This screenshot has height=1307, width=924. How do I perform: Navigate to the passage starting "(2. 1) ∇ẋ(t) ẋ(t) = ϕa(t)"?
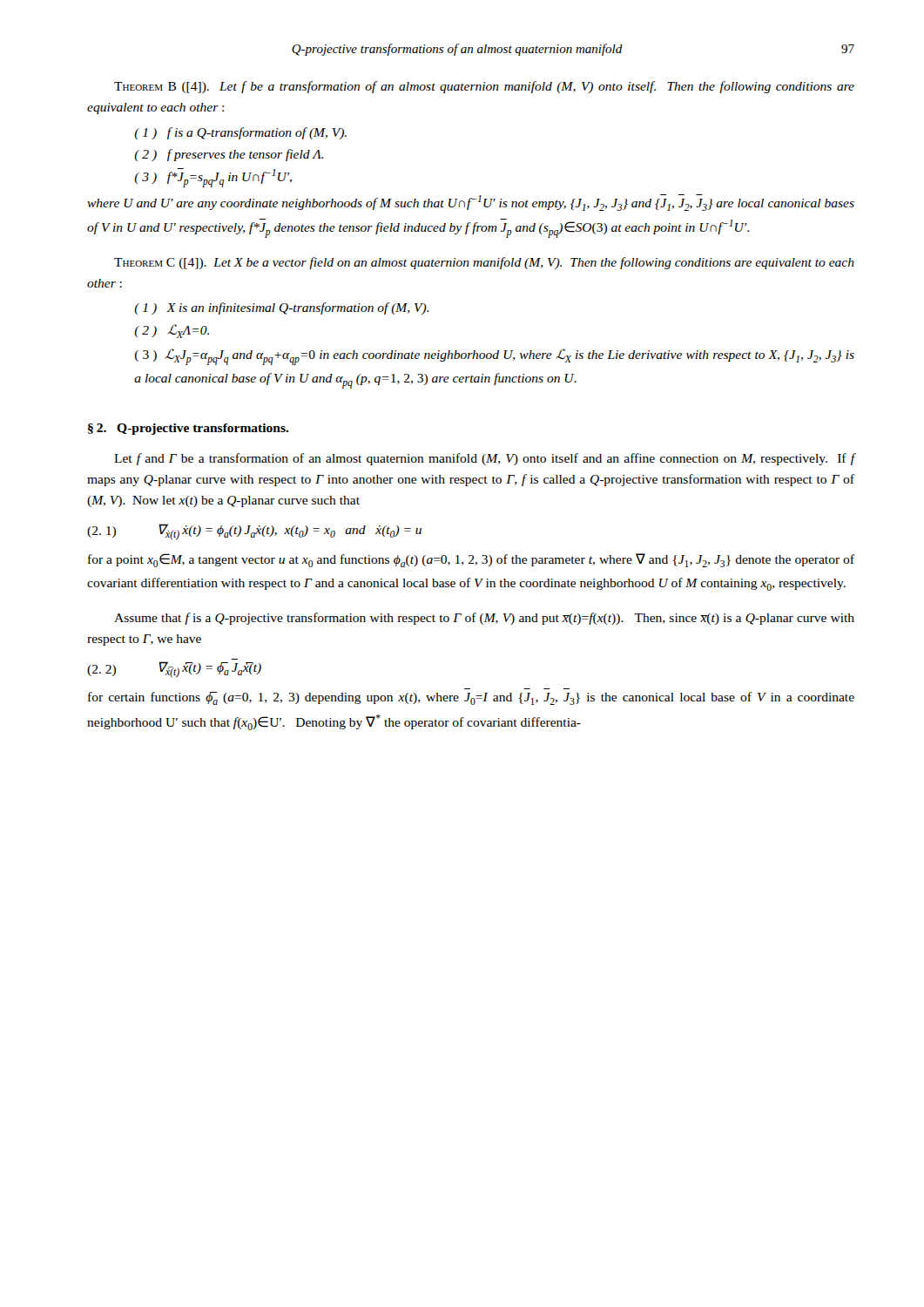coord(254,532)
